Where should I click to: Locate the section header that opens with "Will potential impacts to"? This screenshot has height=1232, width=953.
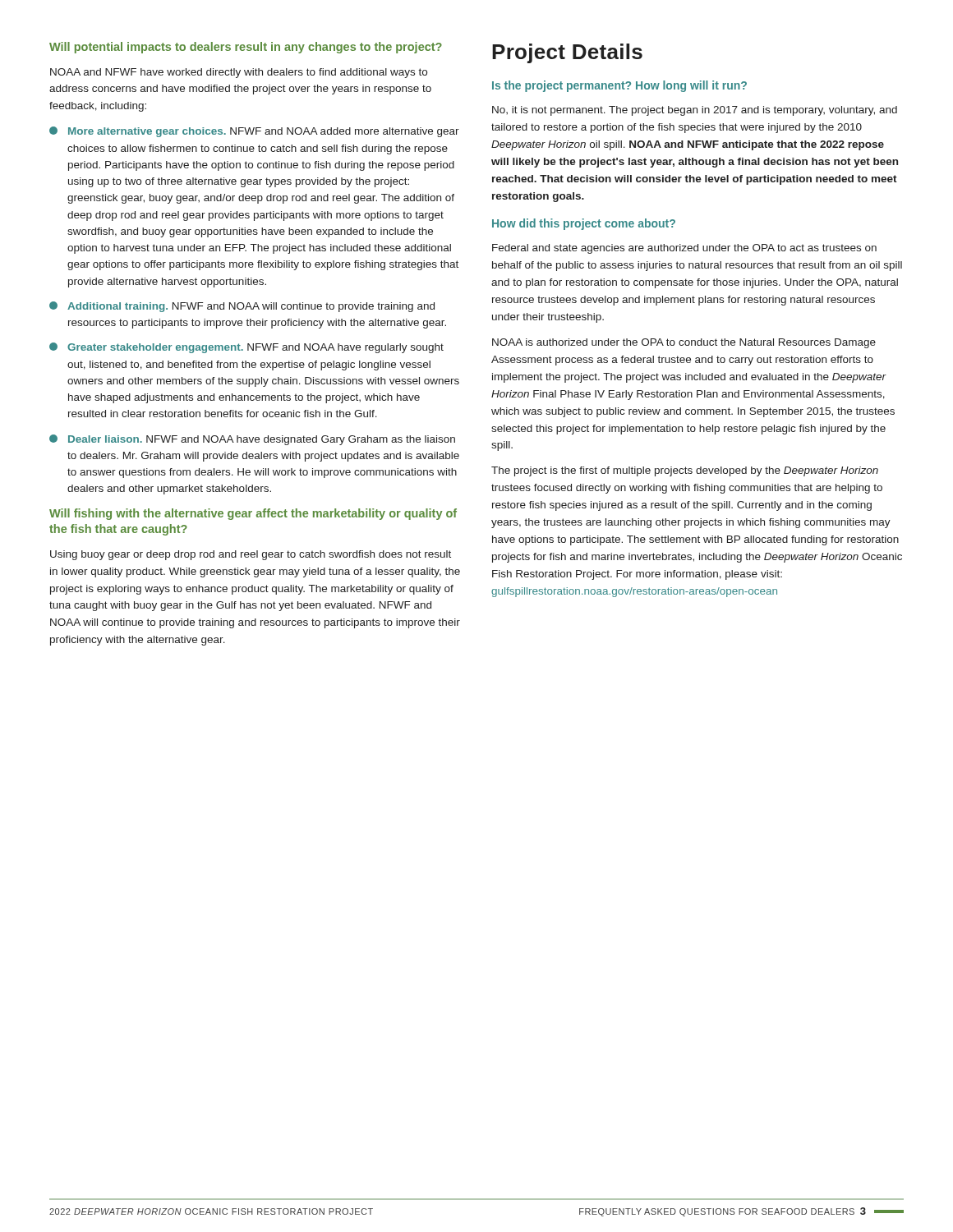246,47
